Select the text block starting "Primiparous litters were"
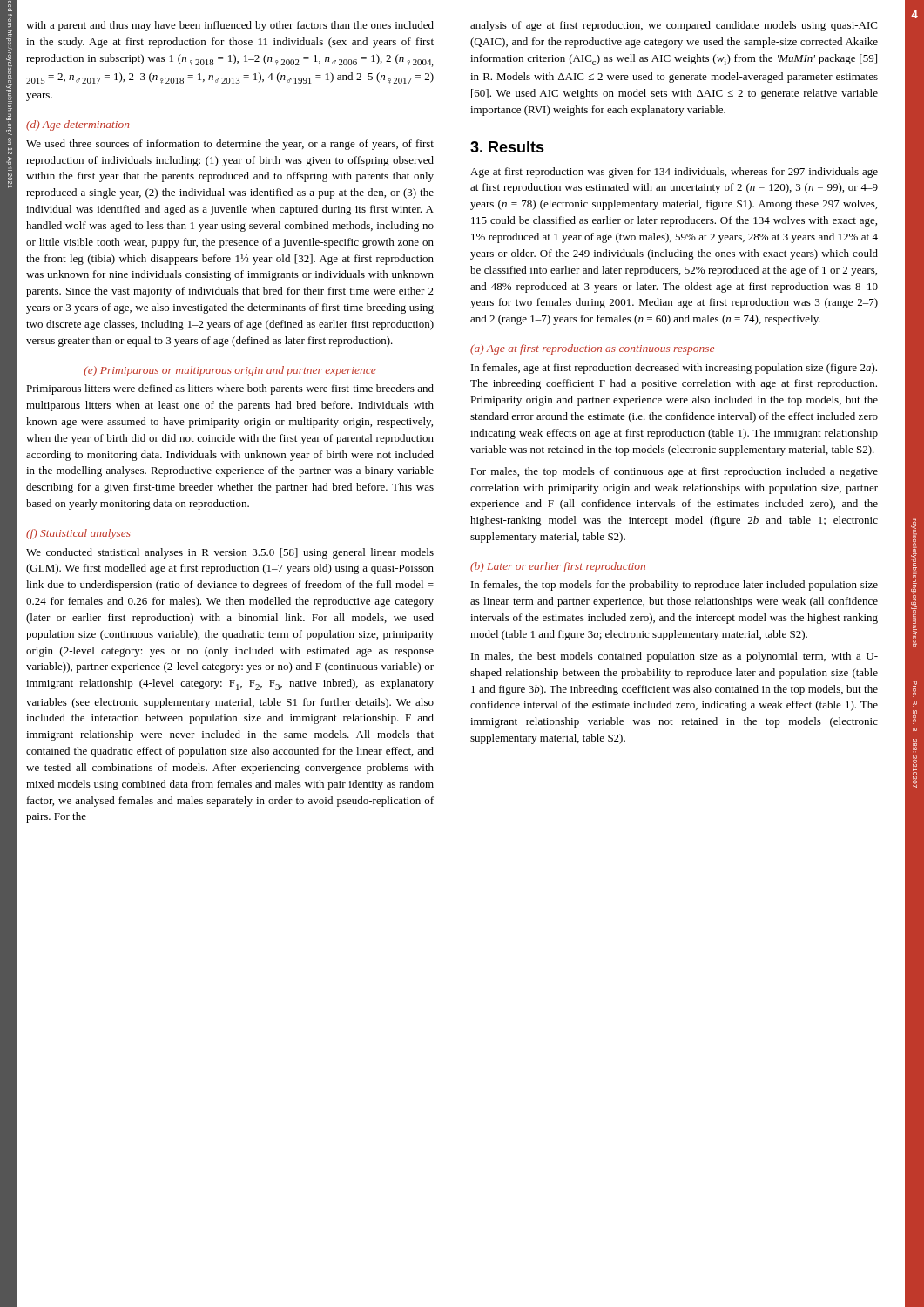This screenshot has width=924, height=1307. click(230, 447)
